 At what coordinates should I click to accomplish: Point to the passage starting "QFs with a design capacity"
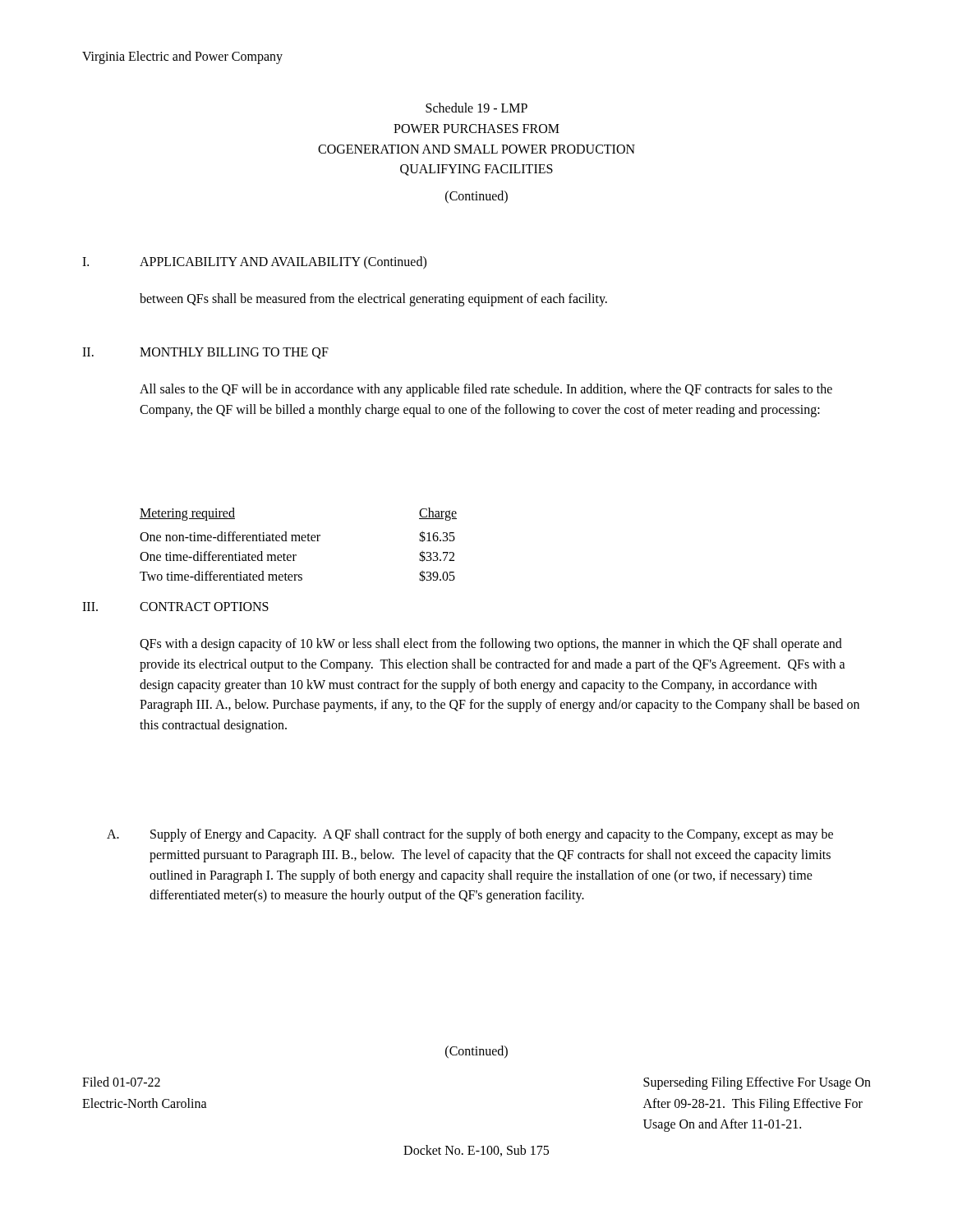point(500,684)
